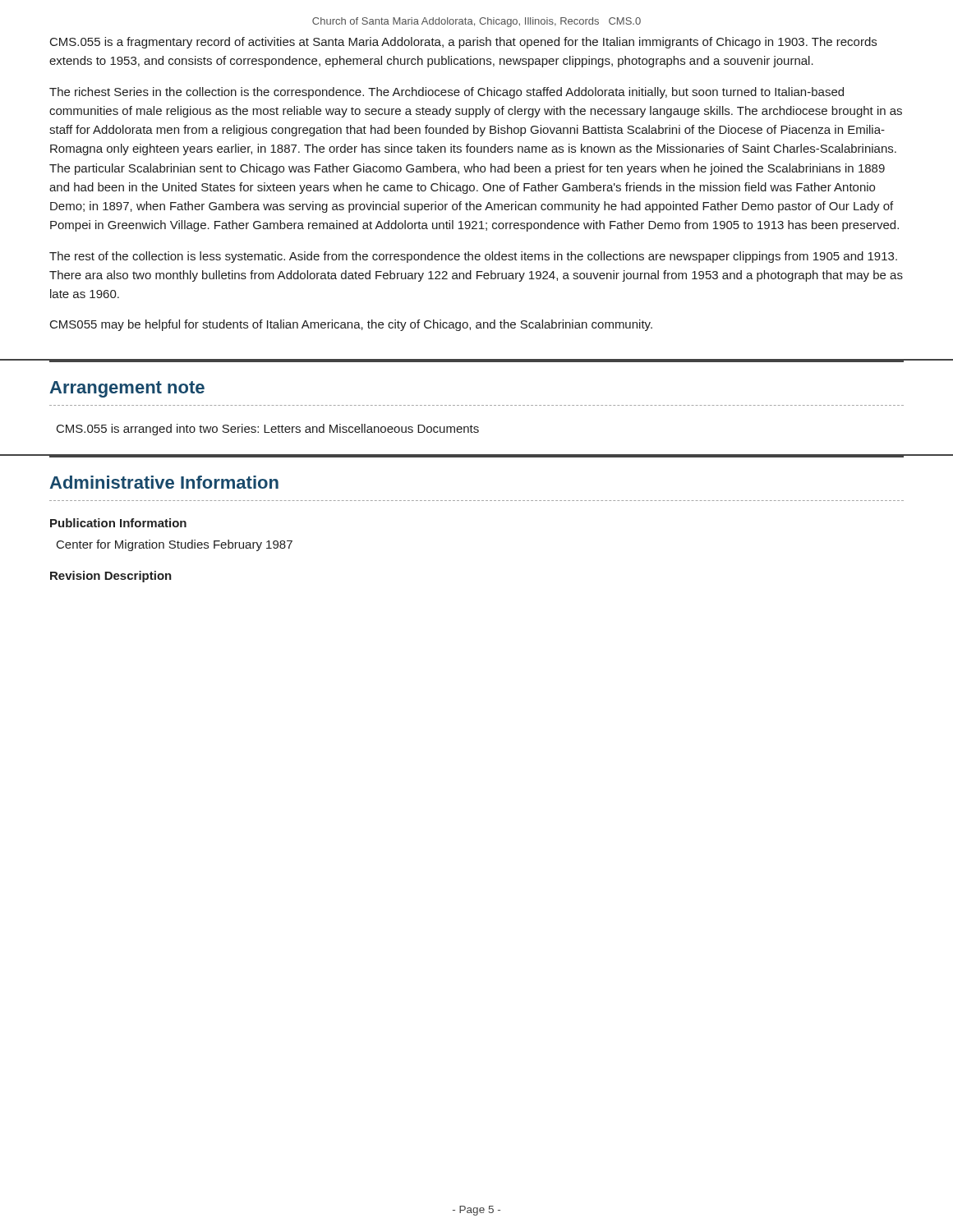The image size is (953, 1232).
Task: Find the element starting "CMS055 may be helpful"
Action: pyautogui.click(x=351, y=324)
